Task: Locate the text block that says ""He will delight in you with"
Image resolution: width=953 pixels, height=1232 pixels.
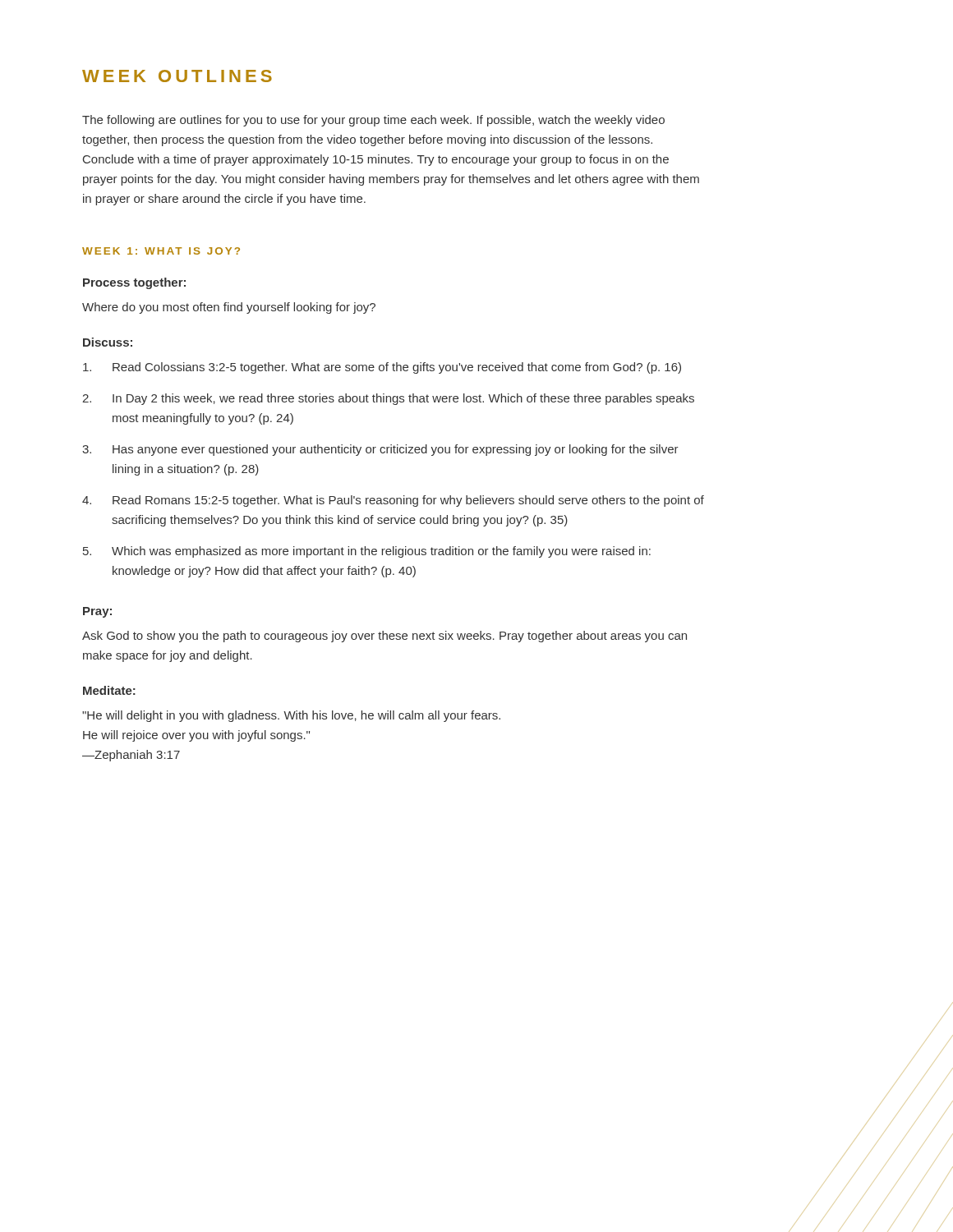Action: (292, 735)
